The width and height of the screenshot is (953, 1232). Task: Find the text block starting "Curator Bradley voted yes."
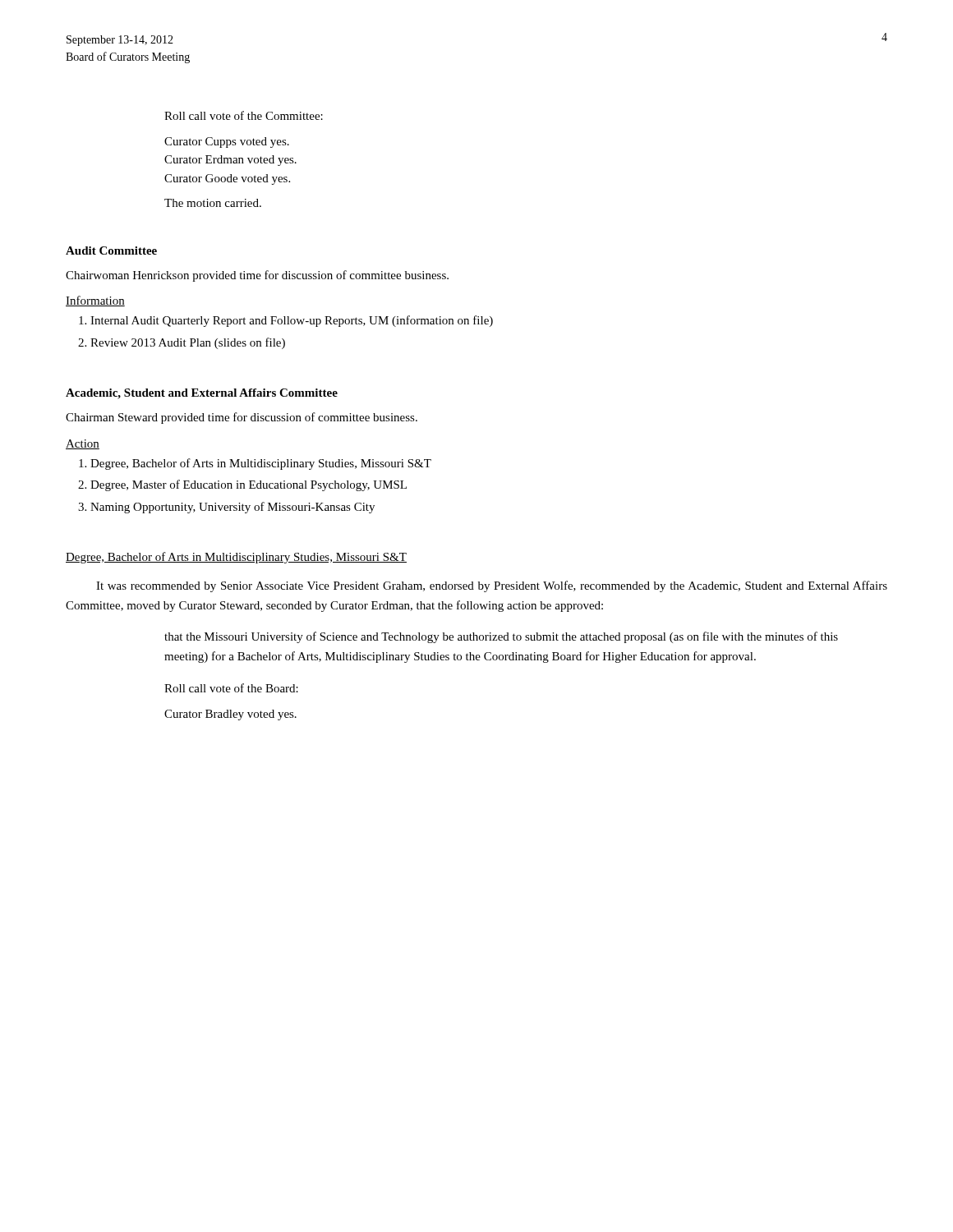[230, 715]
